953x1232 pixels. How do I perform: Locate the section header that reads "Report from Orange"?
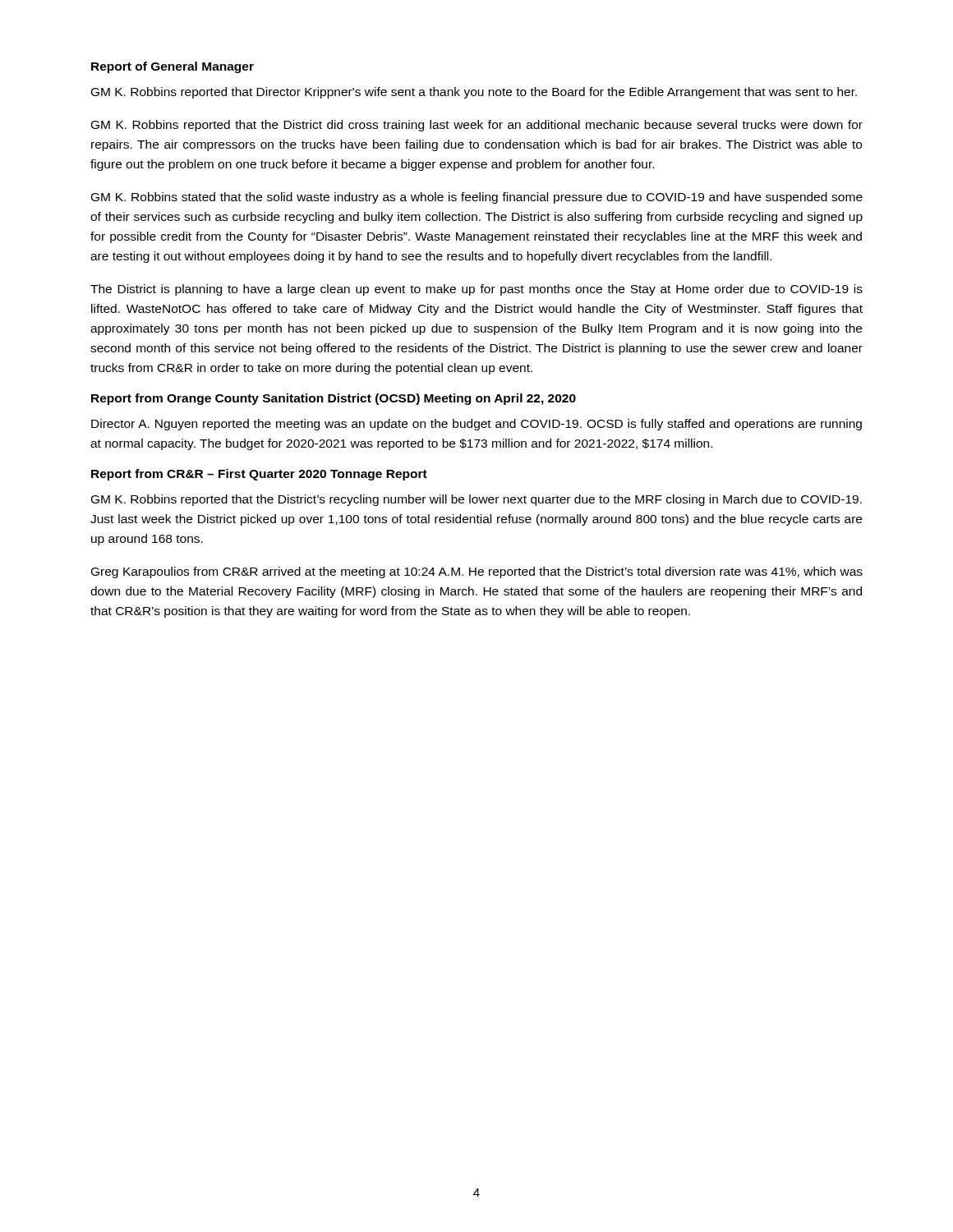(x=333, y=398)
